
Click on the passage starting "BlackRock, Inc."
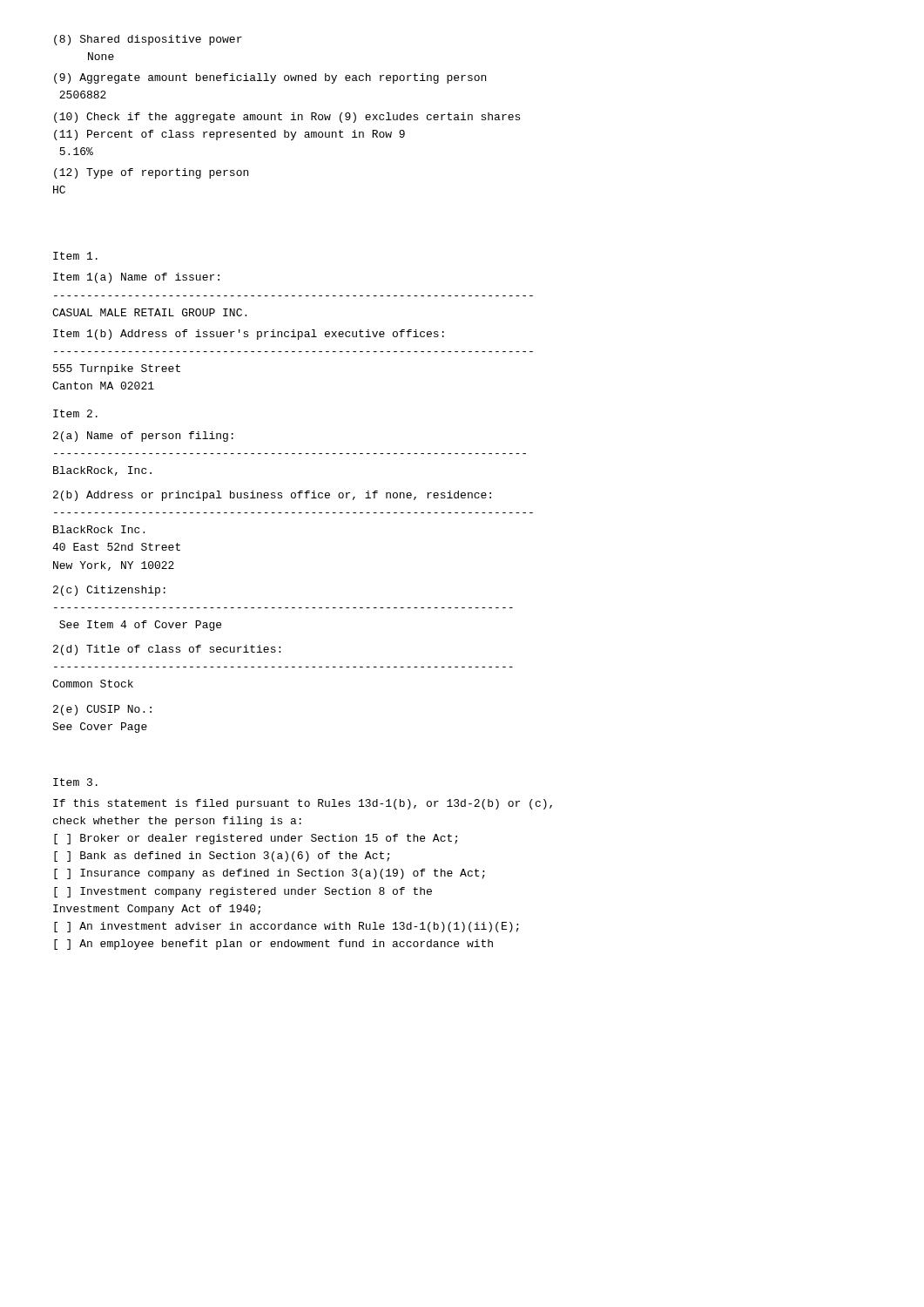click(x=103, y=471)
